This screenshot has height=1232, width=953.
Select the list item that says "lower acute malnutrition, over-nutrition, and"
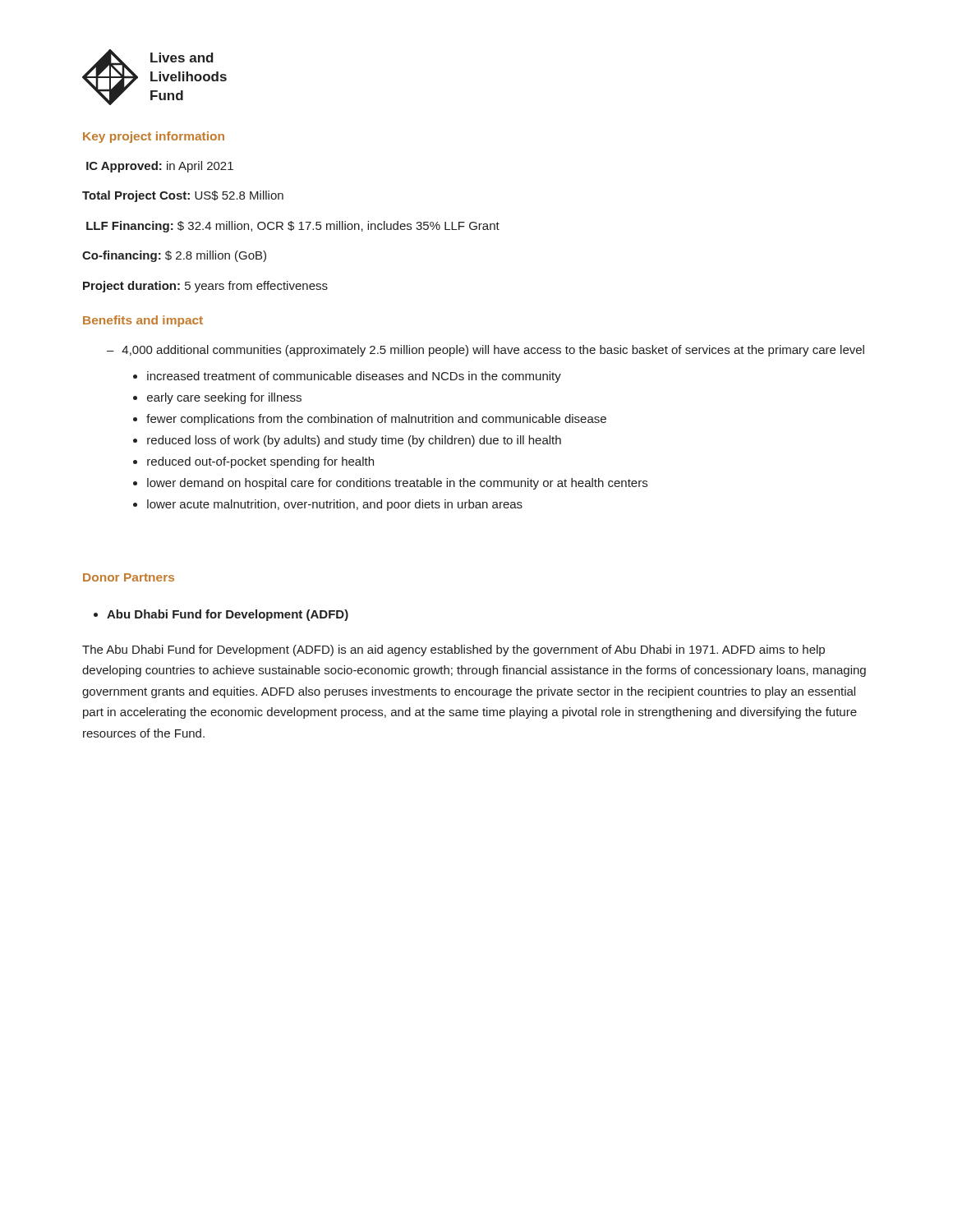335,504
